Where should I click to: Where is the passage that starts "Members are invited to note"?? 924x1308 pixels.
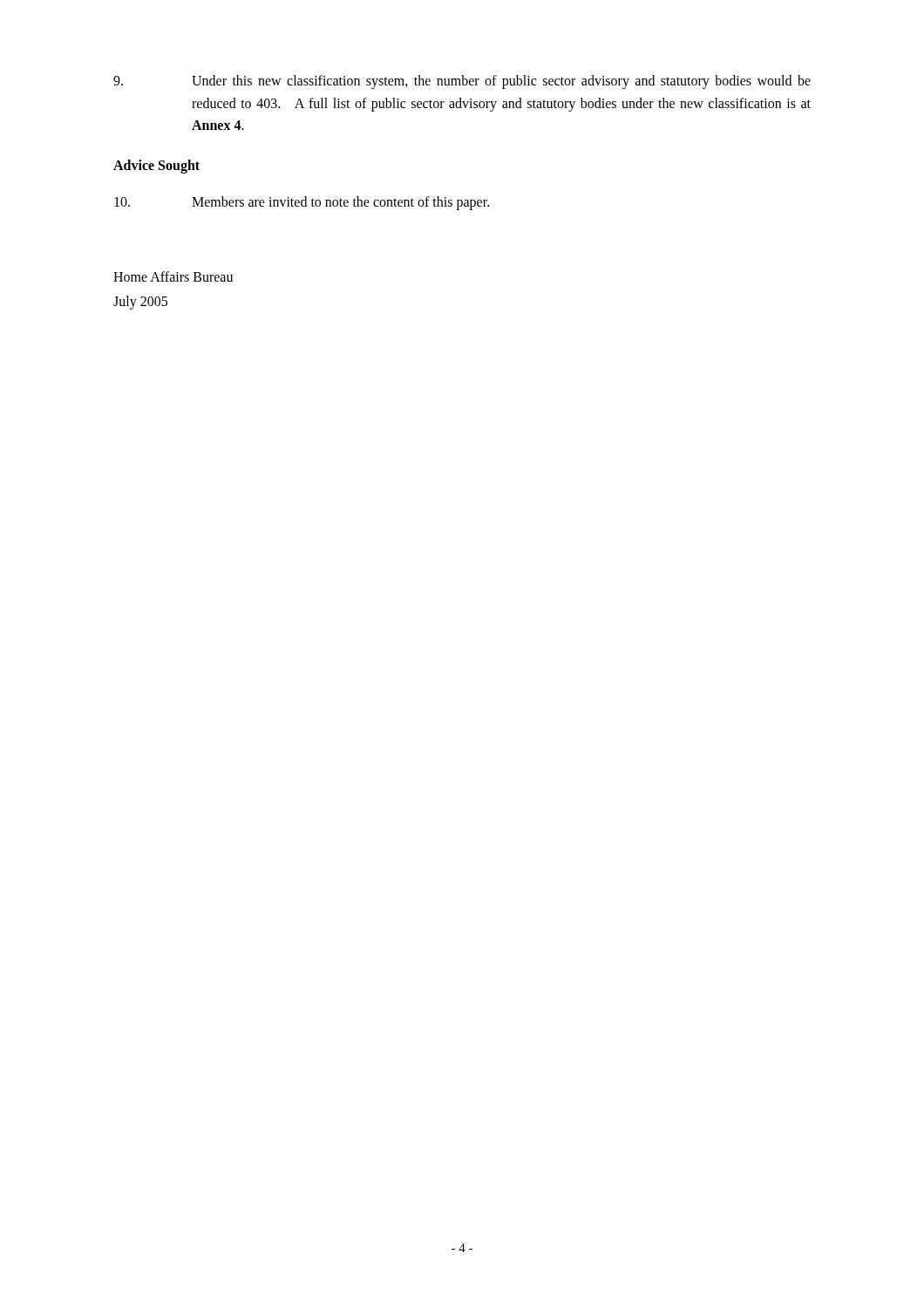tap(462, 202)
